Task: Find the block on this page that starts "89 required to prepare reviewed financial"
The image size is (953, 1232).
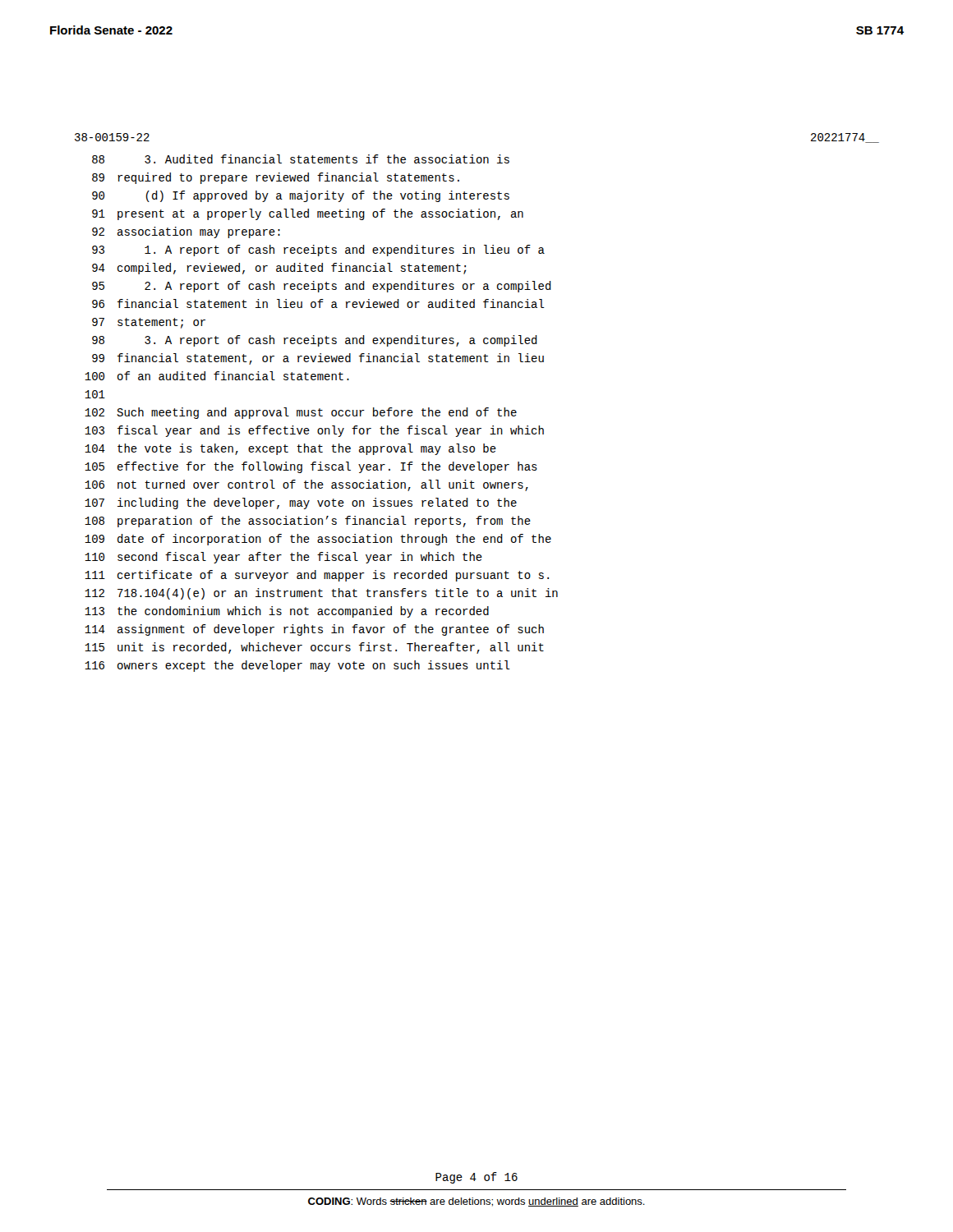Action: point(276,178)
